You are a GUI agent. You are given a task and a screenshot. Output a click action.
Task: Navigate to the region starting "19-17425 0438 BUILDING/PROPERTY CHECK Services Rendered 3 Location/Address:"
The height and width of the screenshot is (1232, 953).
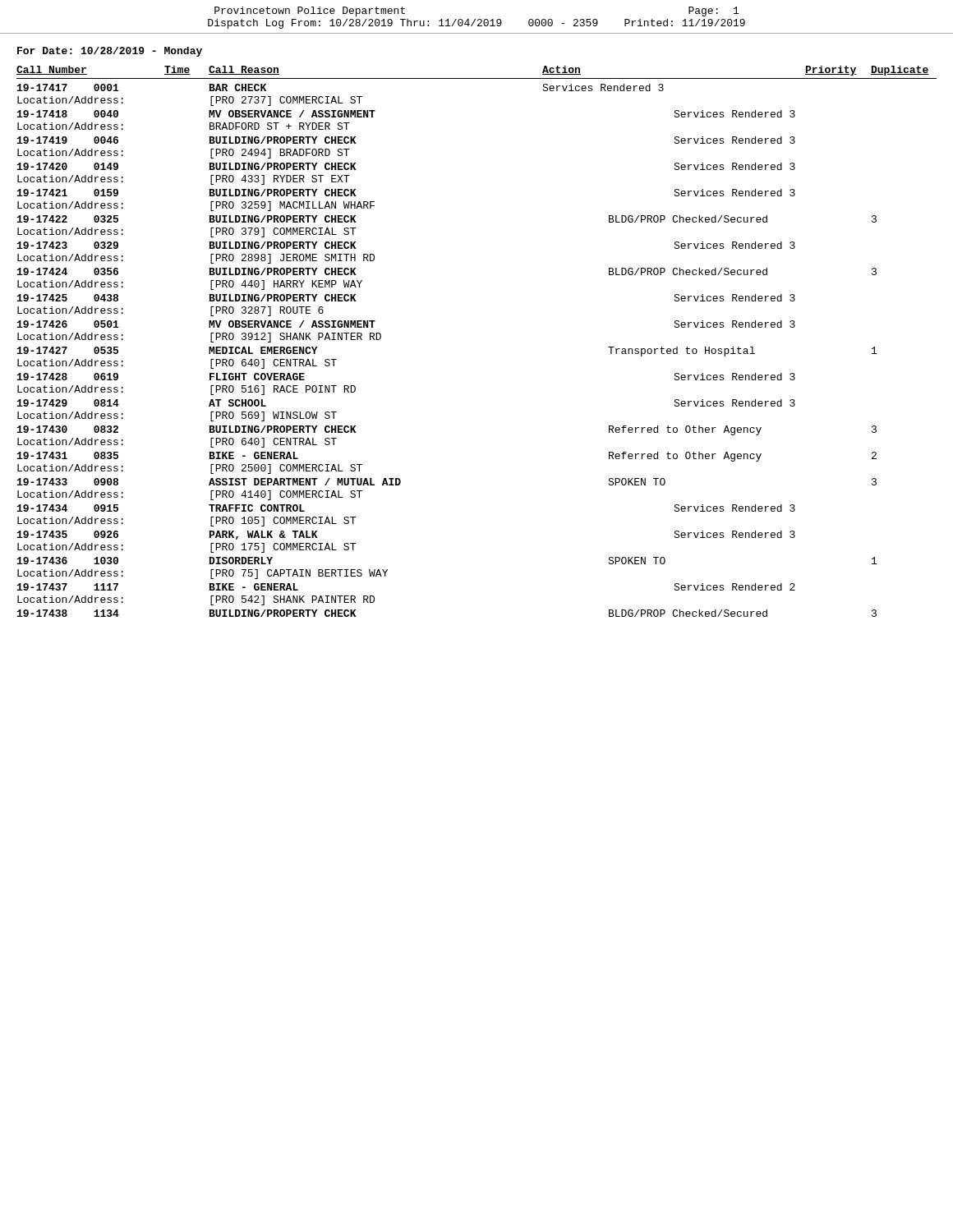[x=45, y=298]
